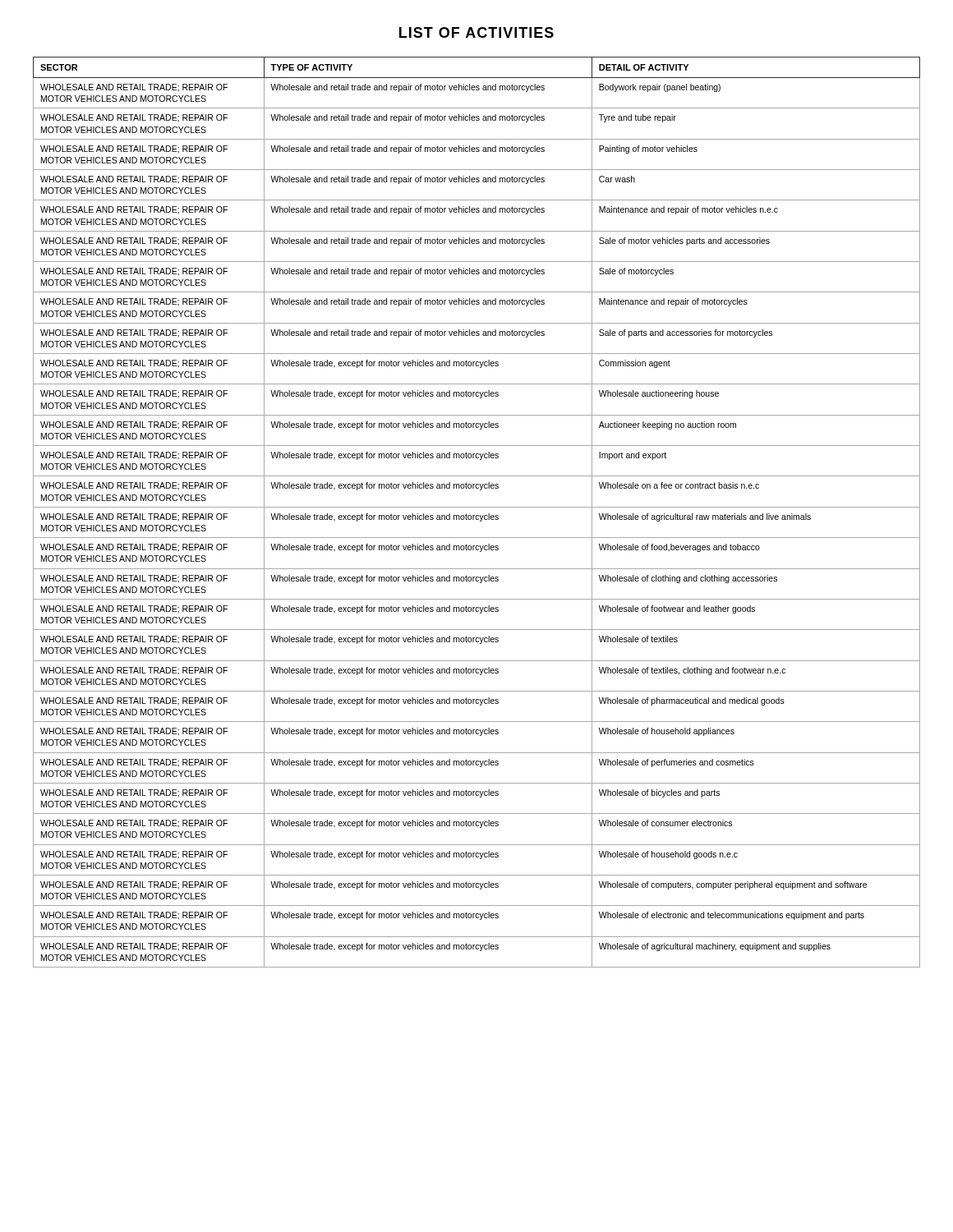Point to "LIST OF ACTIVITIES"

point(476,33)
